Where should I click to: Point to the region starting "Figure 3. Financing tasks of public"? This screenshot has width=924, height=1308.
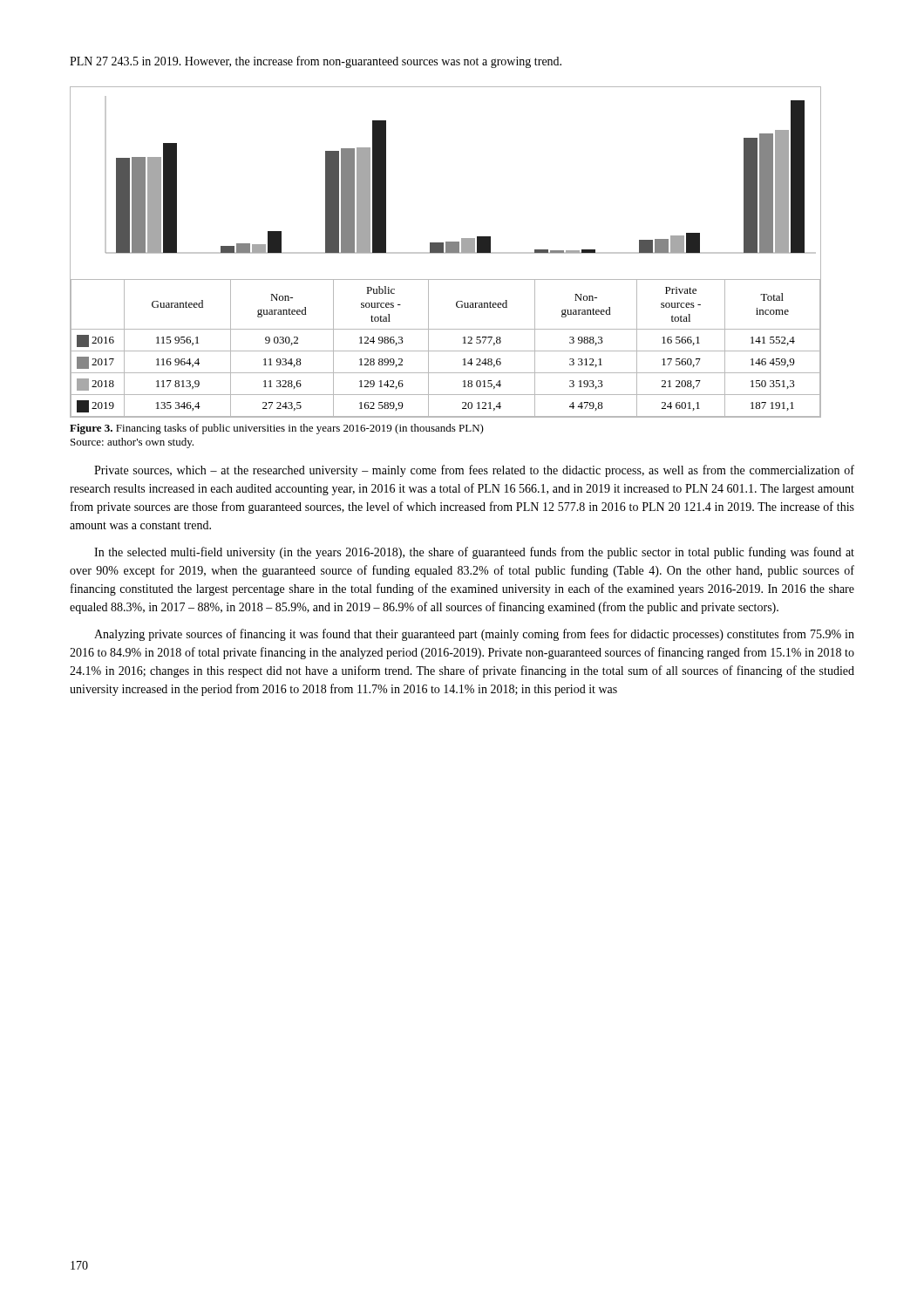coord(277,435)
